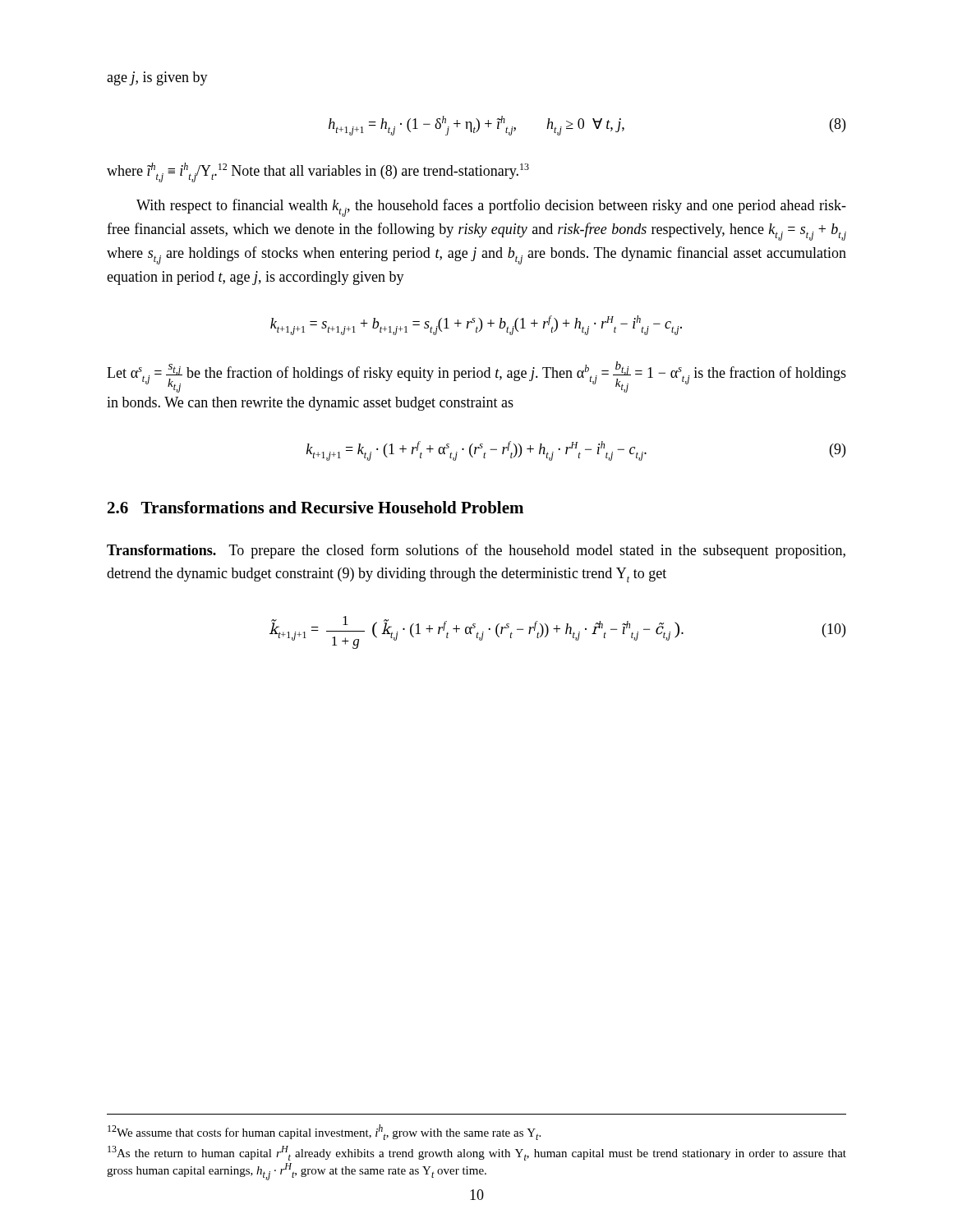The height and width of the screenshot is (1232, 953).
Task: Select the formula that says "kt+1,j+1 = st+1,j+1 + bt+1,j+1 ="
Action: point(476,324)
